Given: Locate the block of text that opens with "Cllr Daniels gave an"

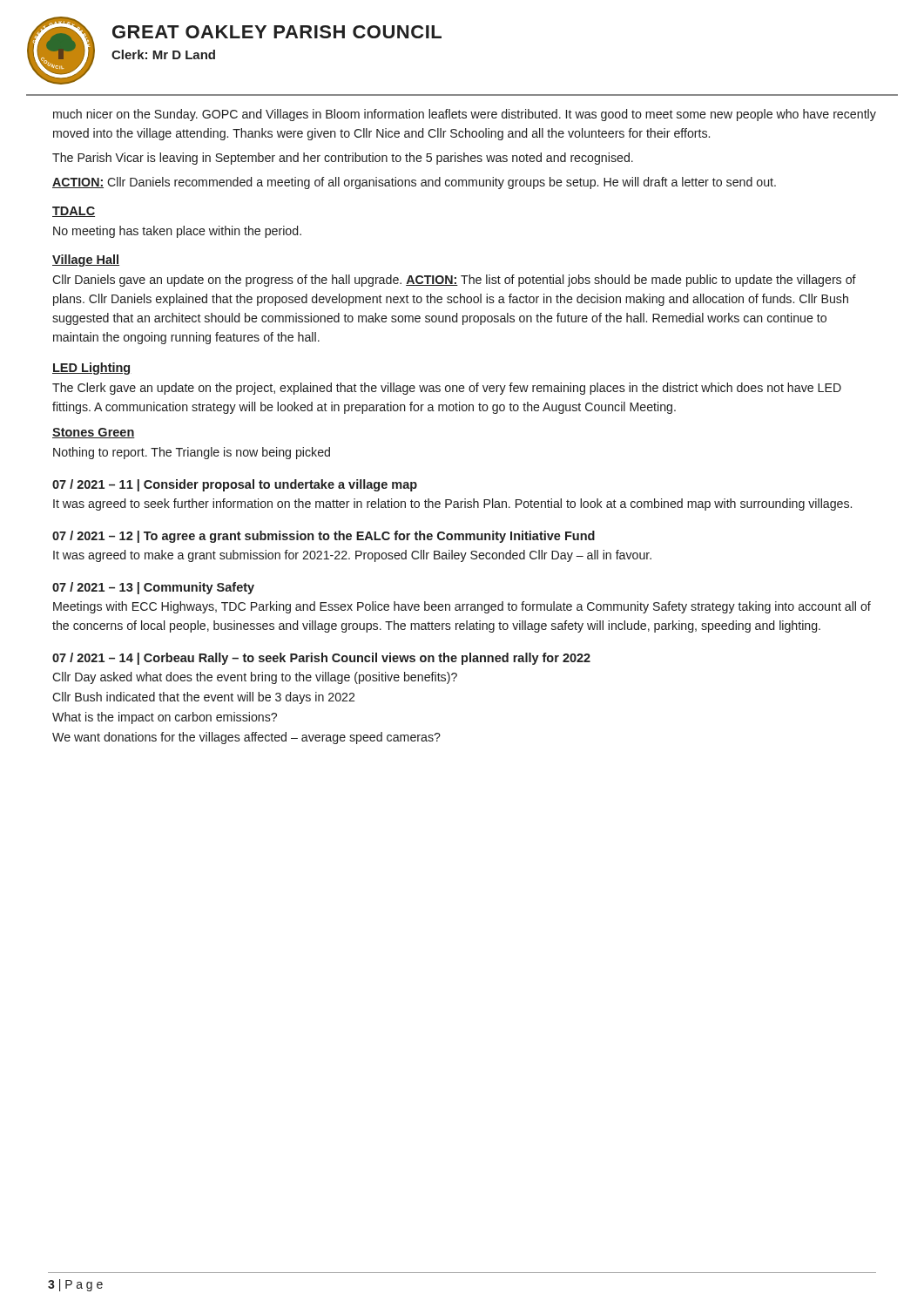Looking at the screenshot, I should [454, 308].
